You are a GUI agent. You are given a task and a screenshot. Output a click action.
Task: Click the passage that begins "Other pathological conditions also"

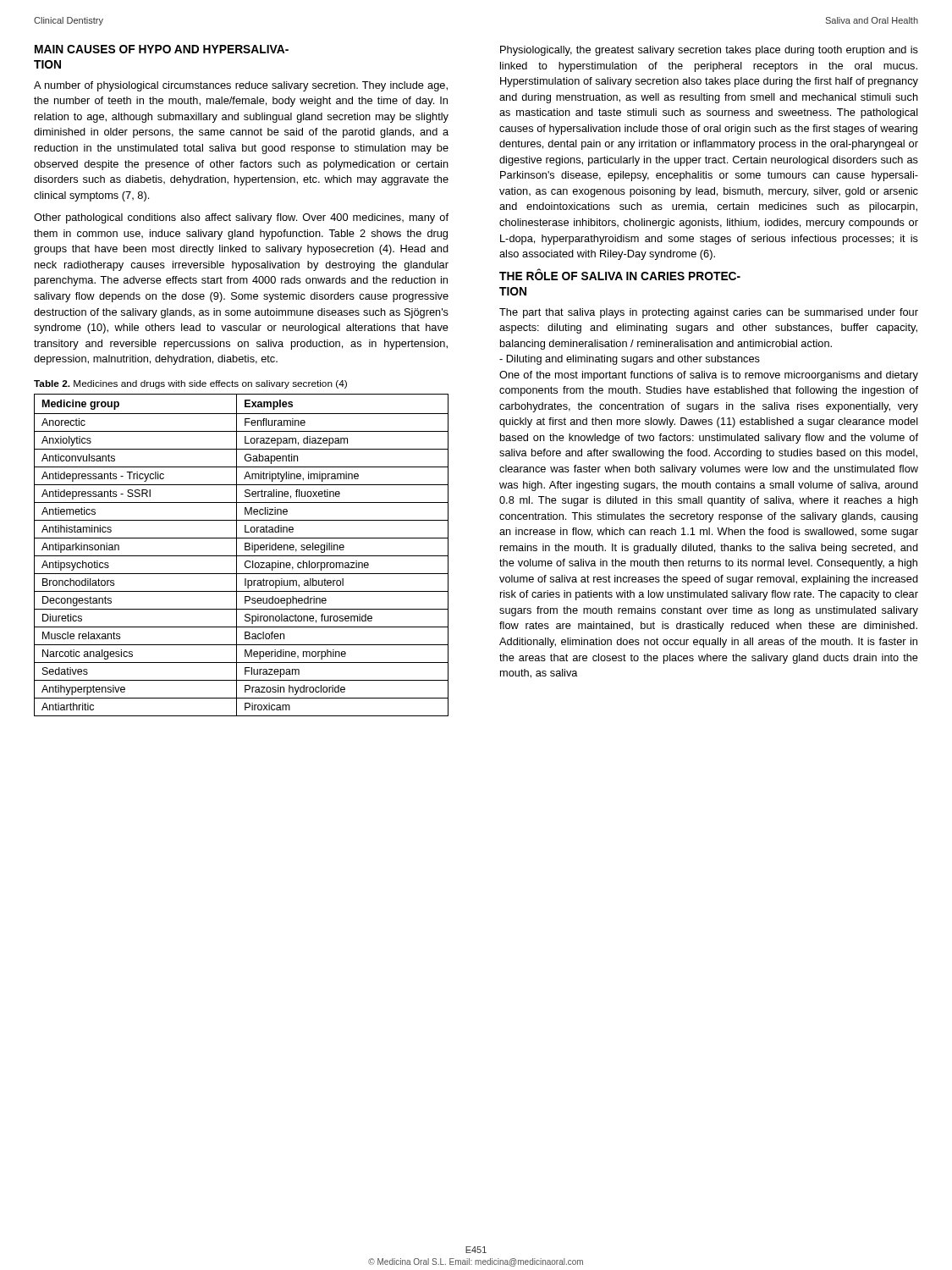241,288
